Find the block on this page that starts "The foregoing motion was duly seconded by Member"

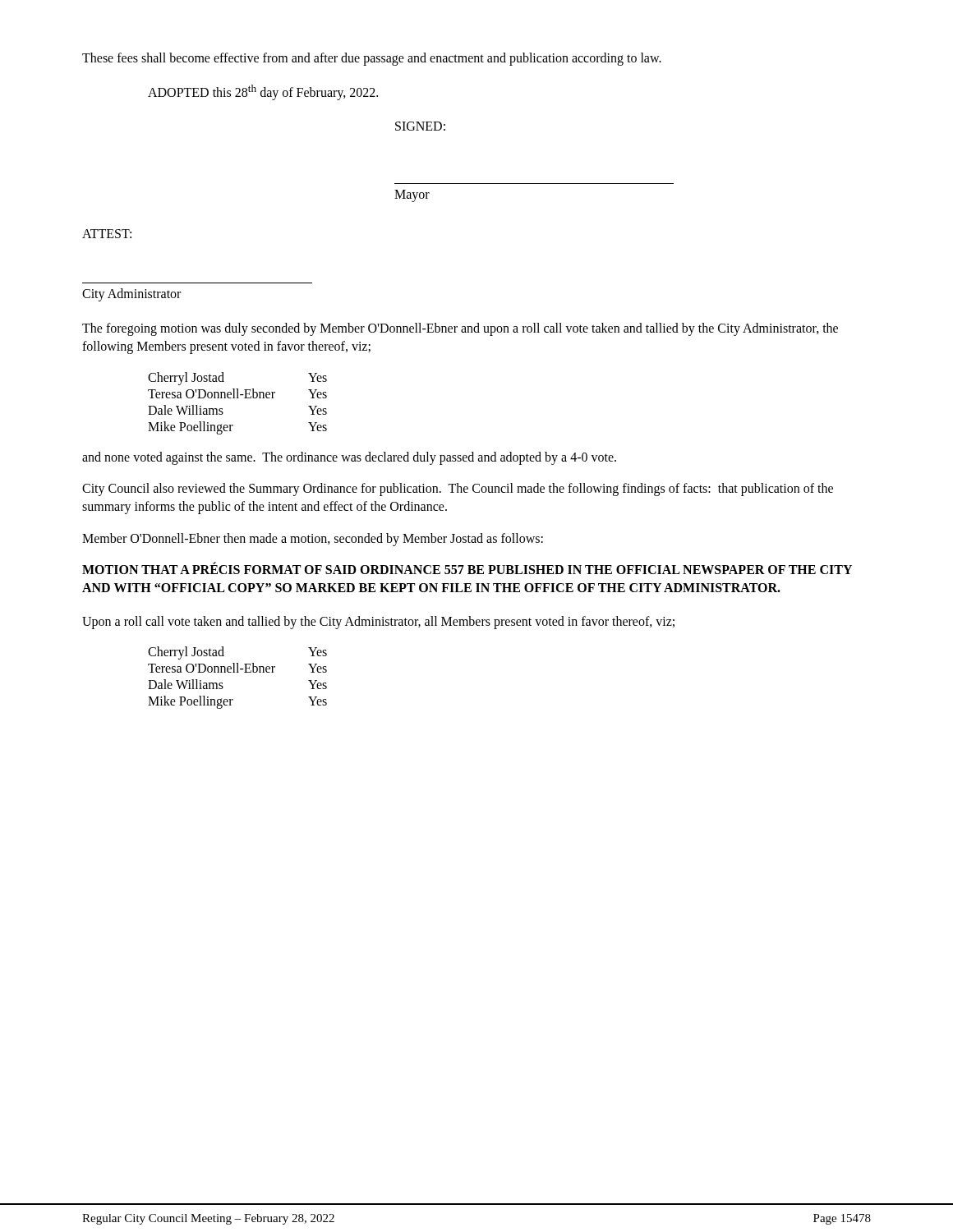(x=476, y=338)
